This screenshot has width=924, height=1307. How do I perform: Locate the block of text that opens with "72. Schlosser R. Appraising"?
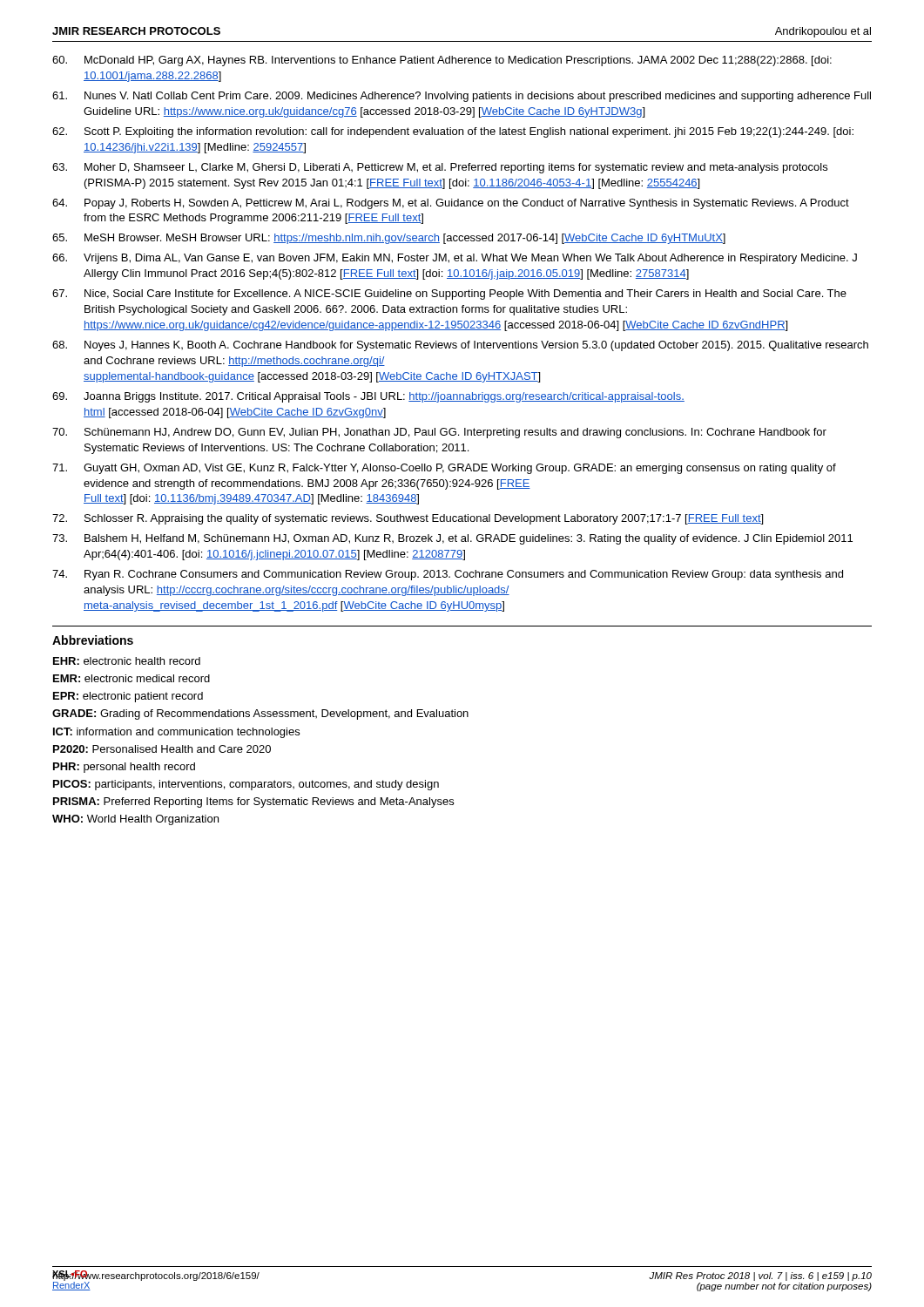[462, 519]
